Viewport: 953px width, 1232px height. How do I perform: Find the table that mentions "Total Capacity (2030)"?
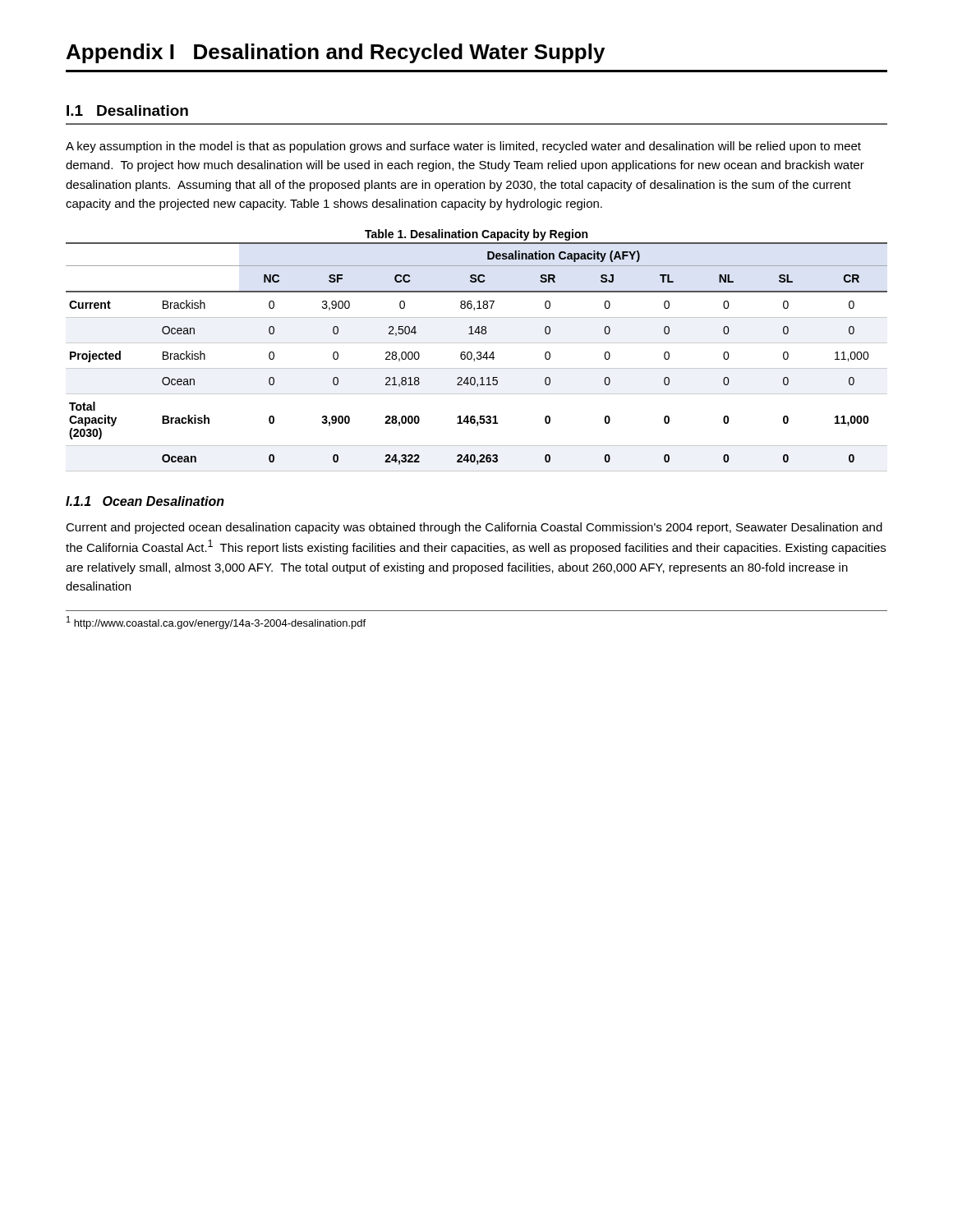click(476, 357)
